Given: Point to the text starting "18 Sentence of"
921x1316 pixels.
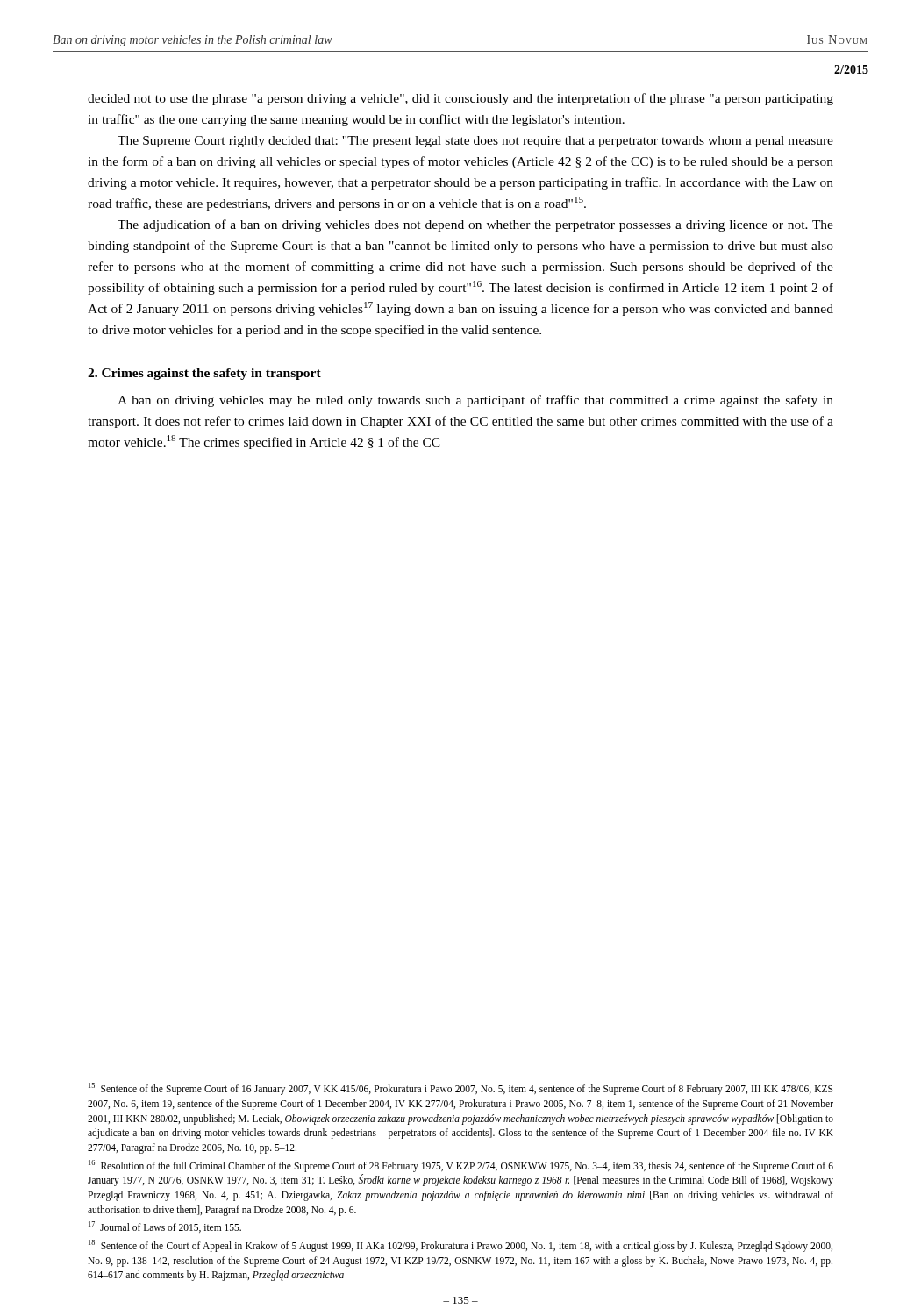Looking at the screenshot, I should [460, 1260].
